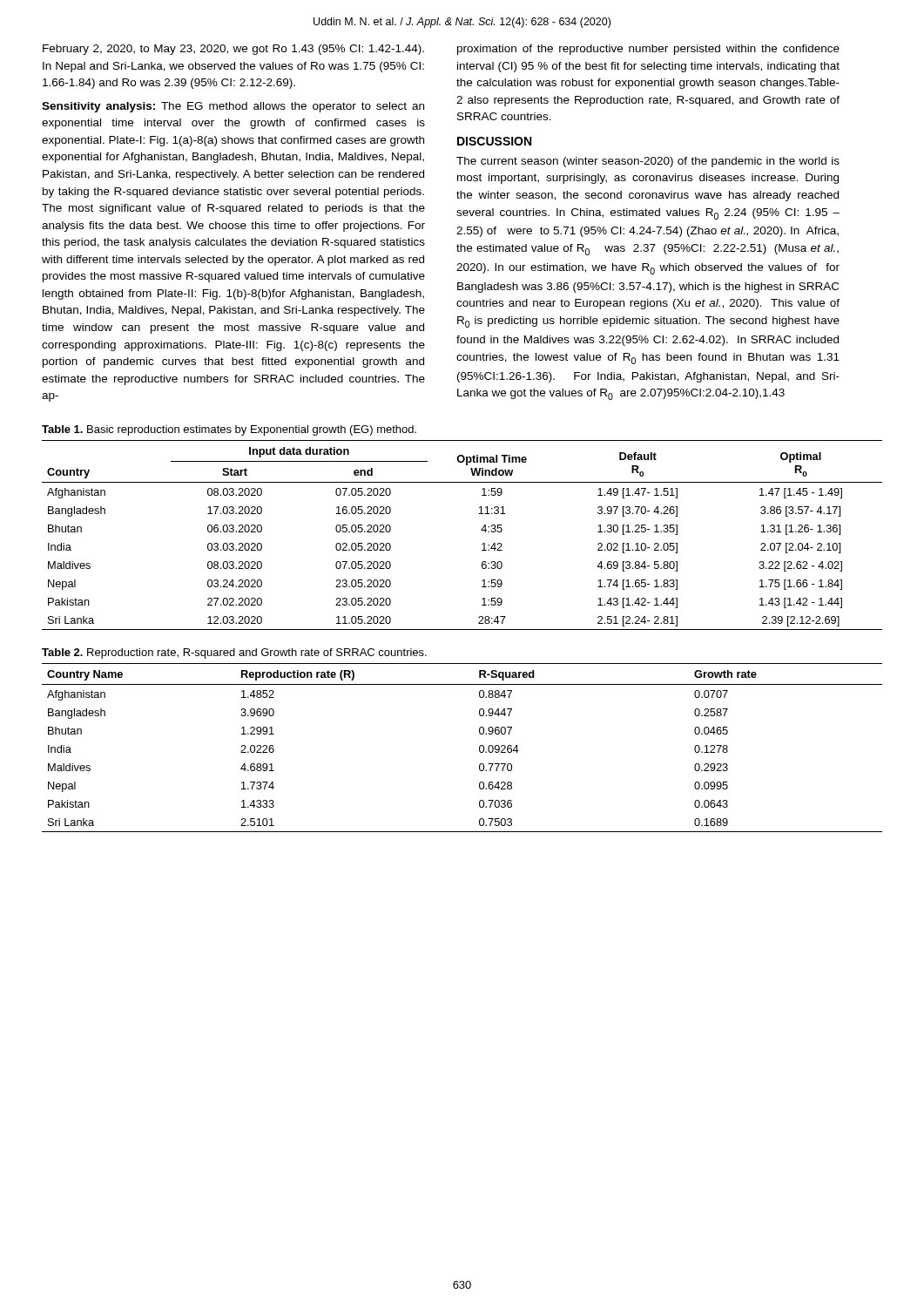Click on the caption that says "Table 2. Reproduction rate, R-squared and Growth rate"
Screen dimensions: 1307x924
point(235,652)
